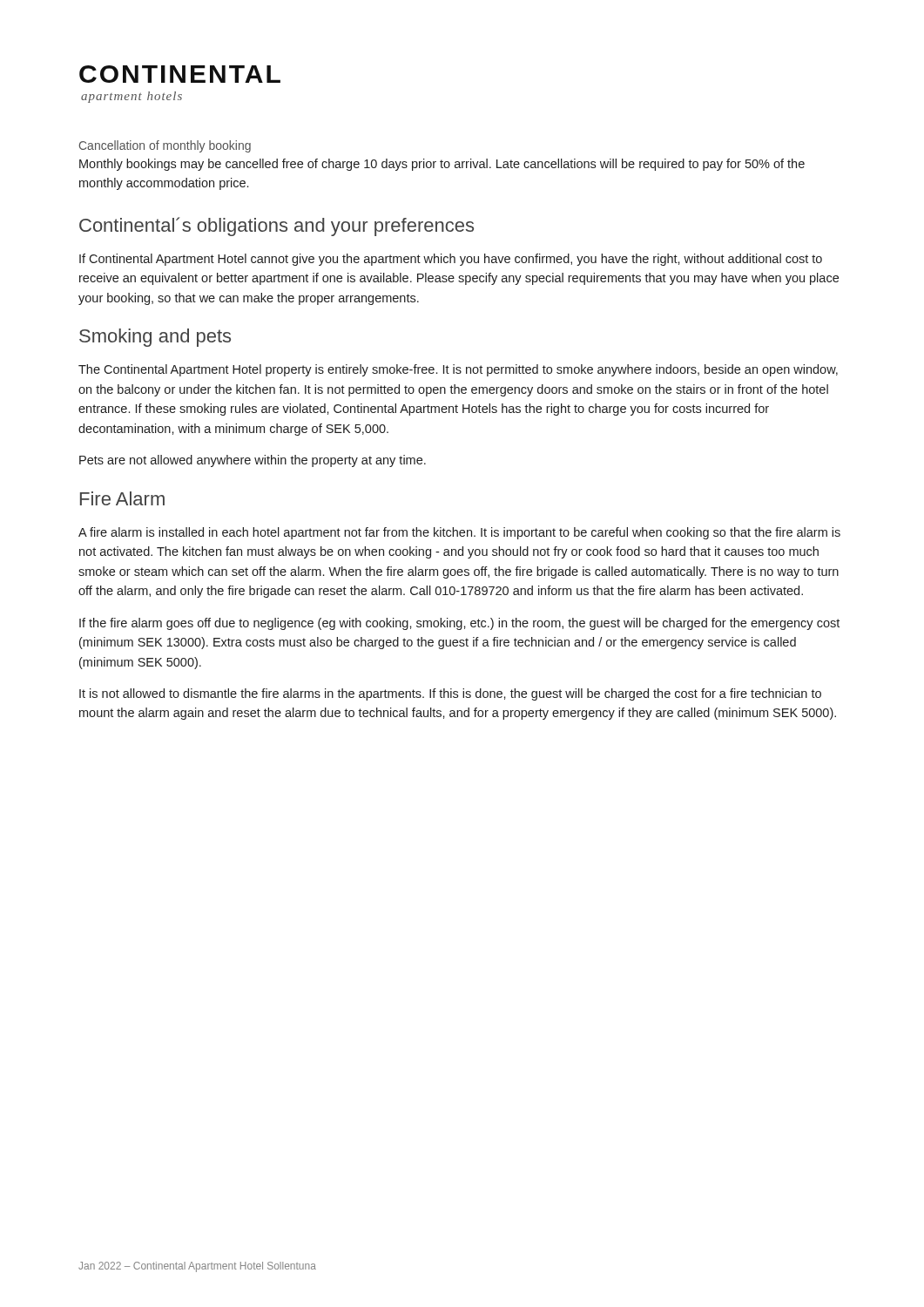Locate the text block with the text "If the fire alarm goes"
924x1307 pixels.
click(462, 642)
